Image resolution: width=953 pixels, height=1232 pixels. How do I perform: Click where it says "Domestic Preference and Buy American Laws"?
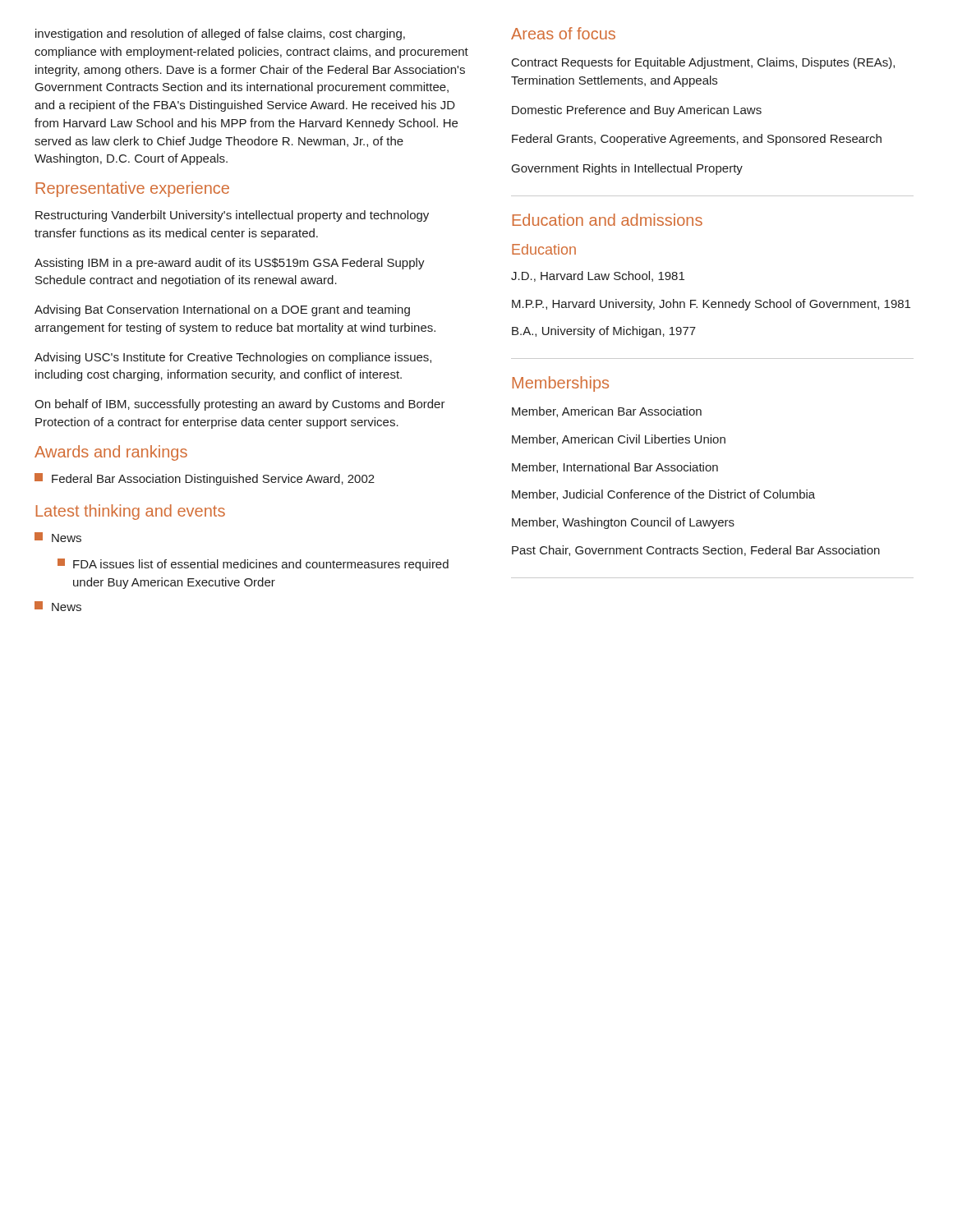[636, 109]
